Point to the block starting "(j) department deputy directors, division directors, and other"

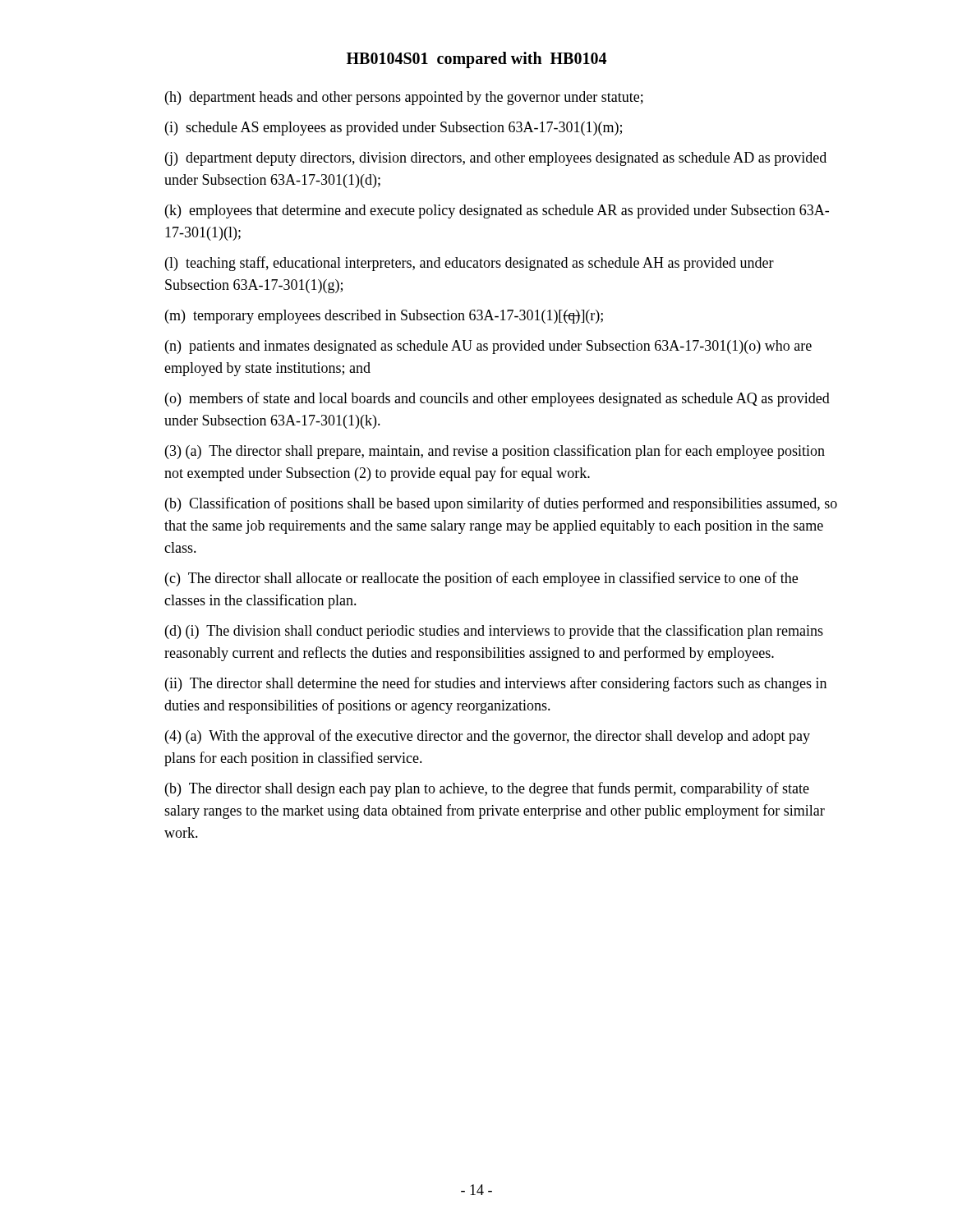[x=496, y=169]
